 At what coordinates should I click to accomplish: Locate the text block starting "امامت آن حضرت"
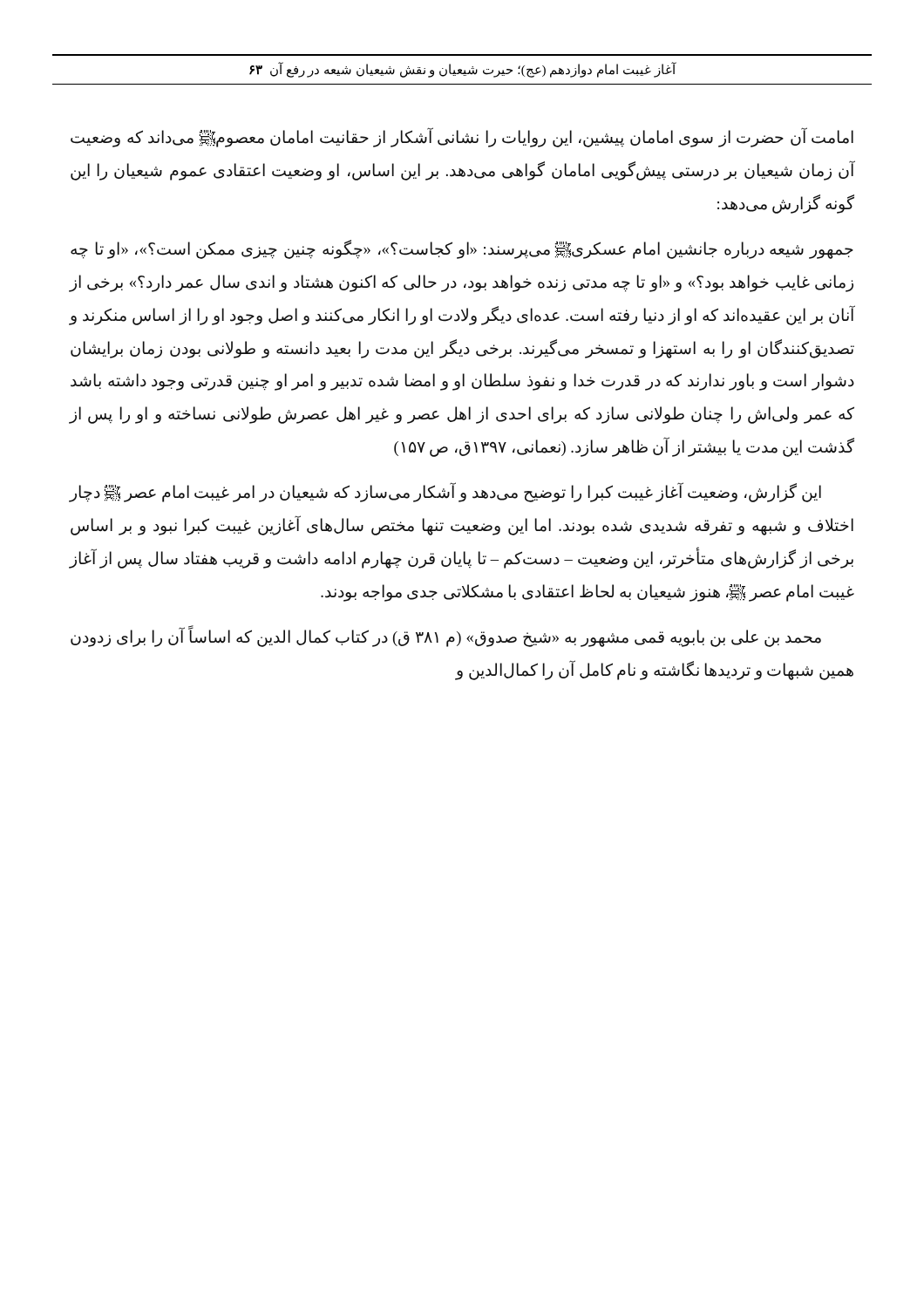(462, 172)
